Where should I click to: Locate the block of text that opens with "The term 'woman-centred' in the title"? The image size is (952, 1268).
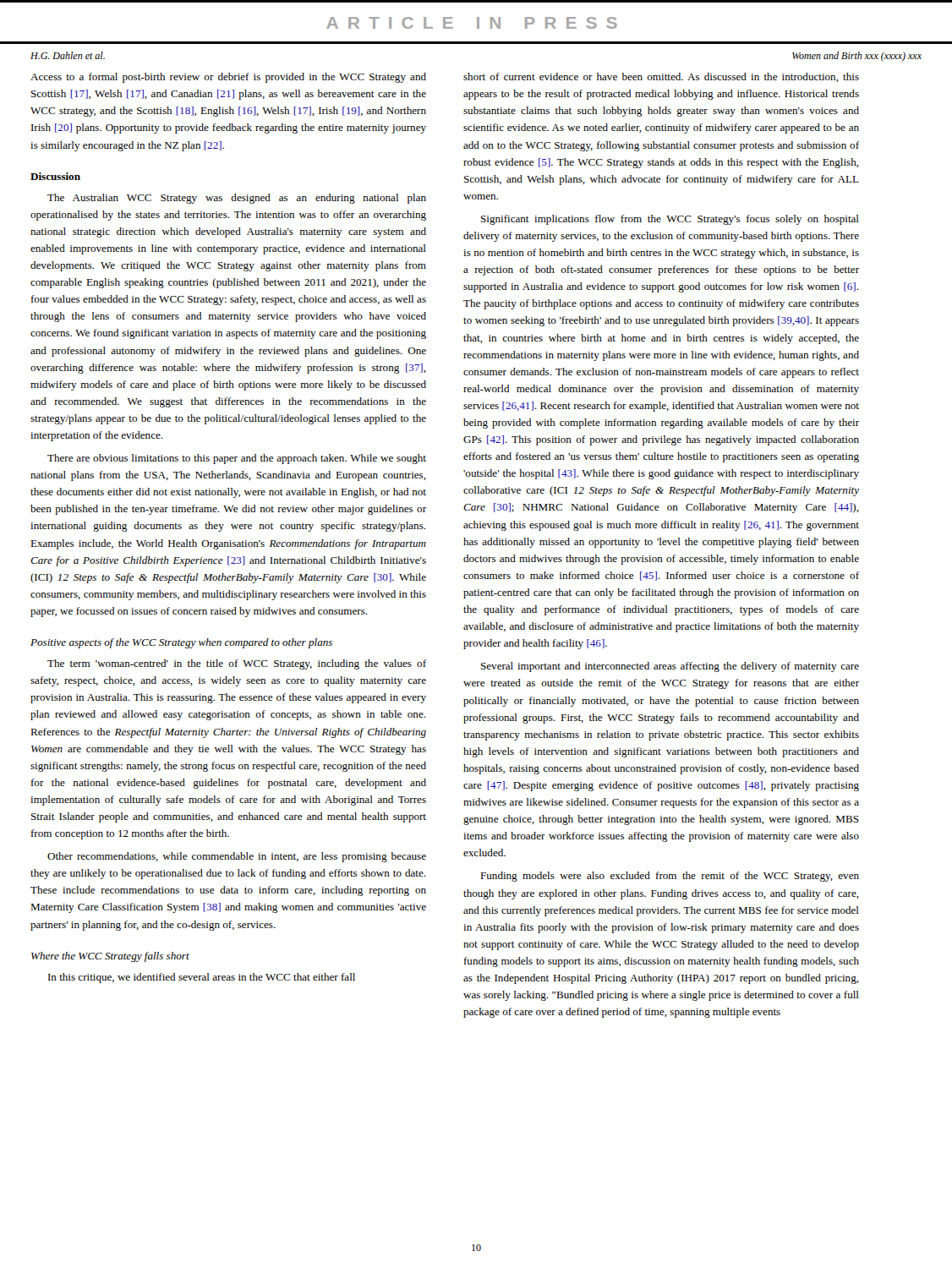point(228,749)
